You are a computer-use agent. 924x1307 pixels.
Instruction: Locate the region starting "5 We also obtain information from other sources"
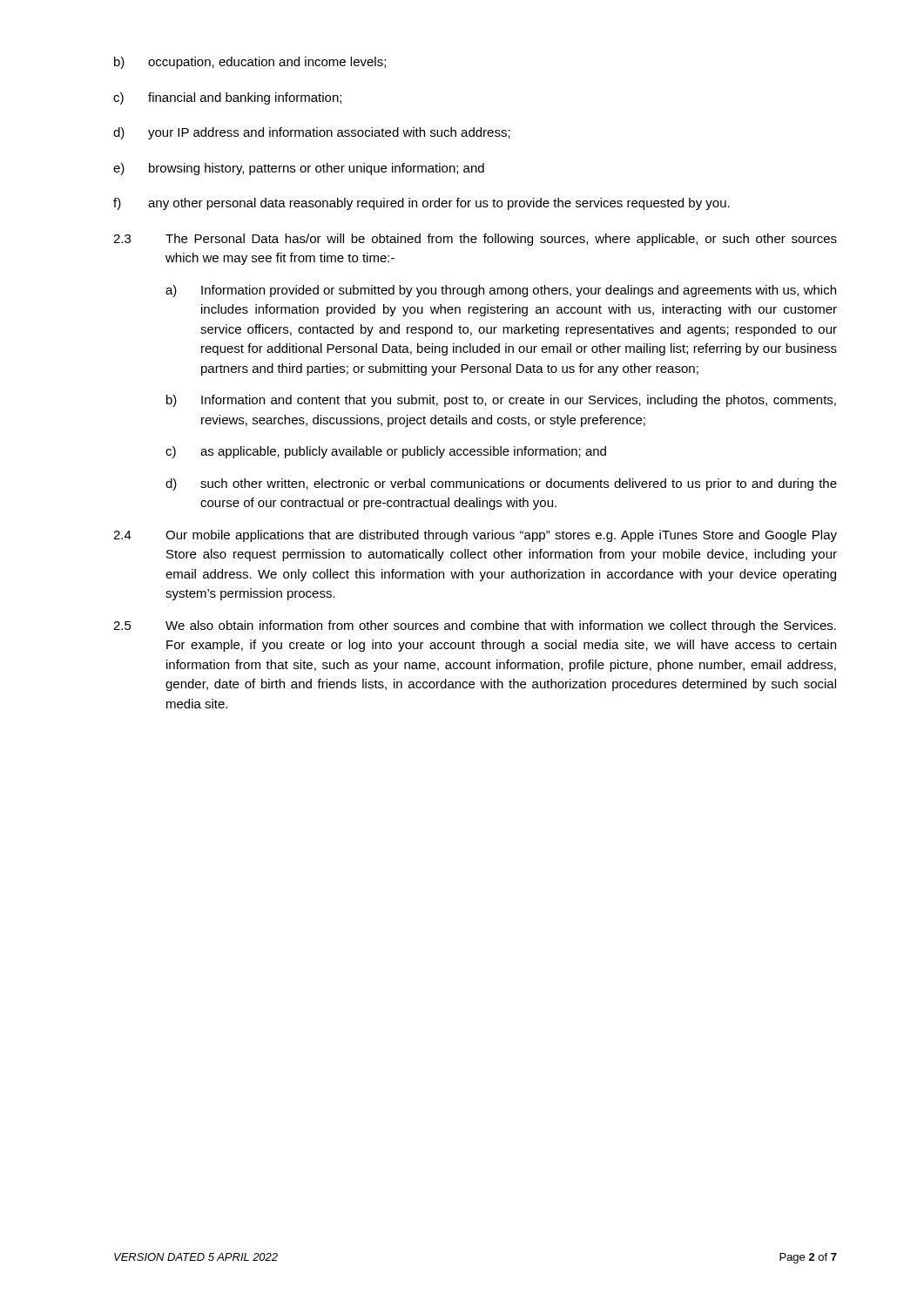pos(475,665)
